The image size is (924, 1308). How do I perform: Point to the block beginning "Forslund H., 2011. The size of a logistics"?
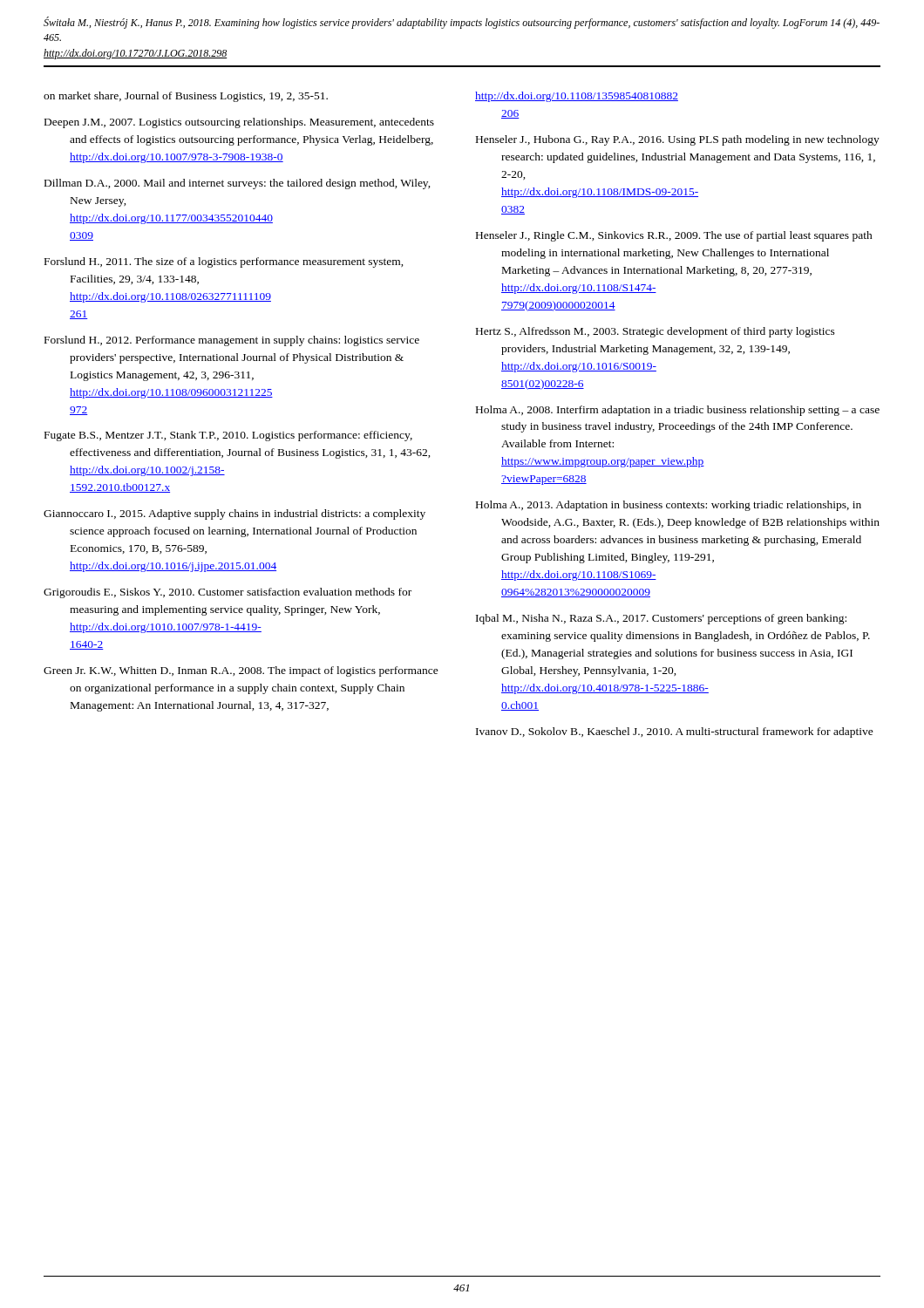(224, 287)
